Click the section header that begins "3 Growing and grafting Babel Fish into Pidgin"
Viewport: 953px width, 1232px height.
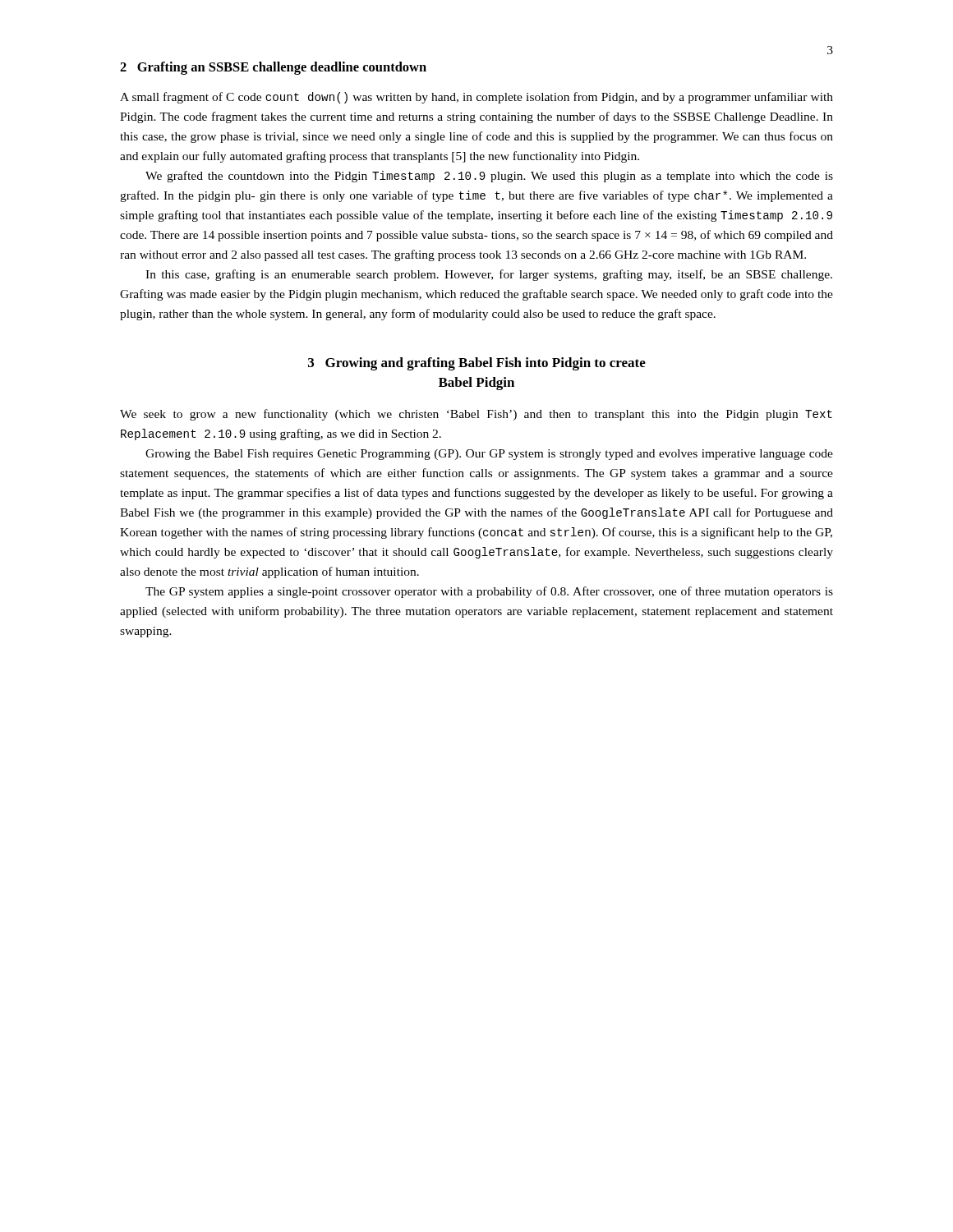(x=476, y=373)
